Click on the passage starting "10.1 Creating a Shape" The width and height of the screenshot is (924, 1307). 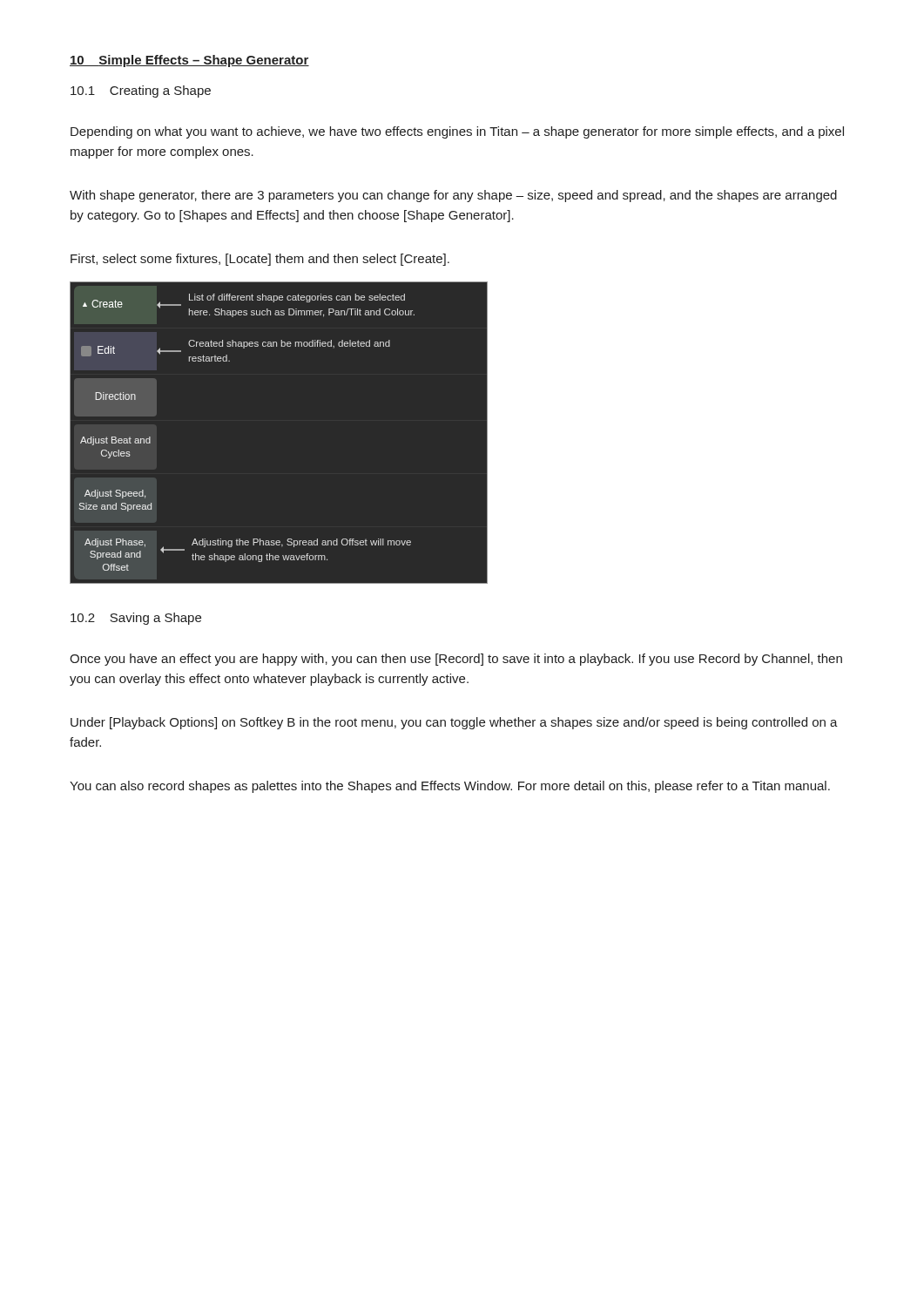click(x=140, y=90)
